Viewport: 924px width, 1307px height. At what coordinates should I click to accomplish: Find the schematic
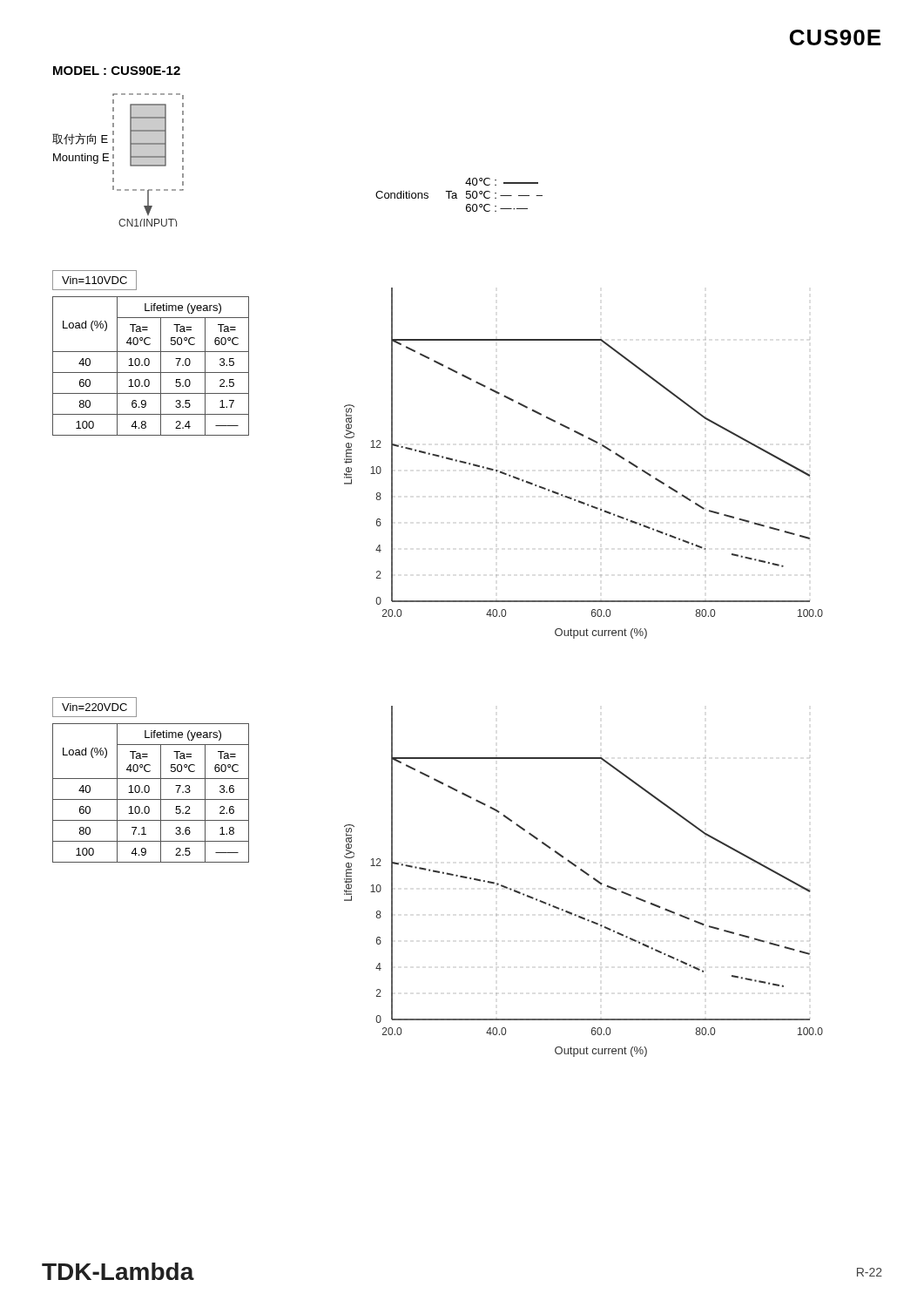[139, 159]
